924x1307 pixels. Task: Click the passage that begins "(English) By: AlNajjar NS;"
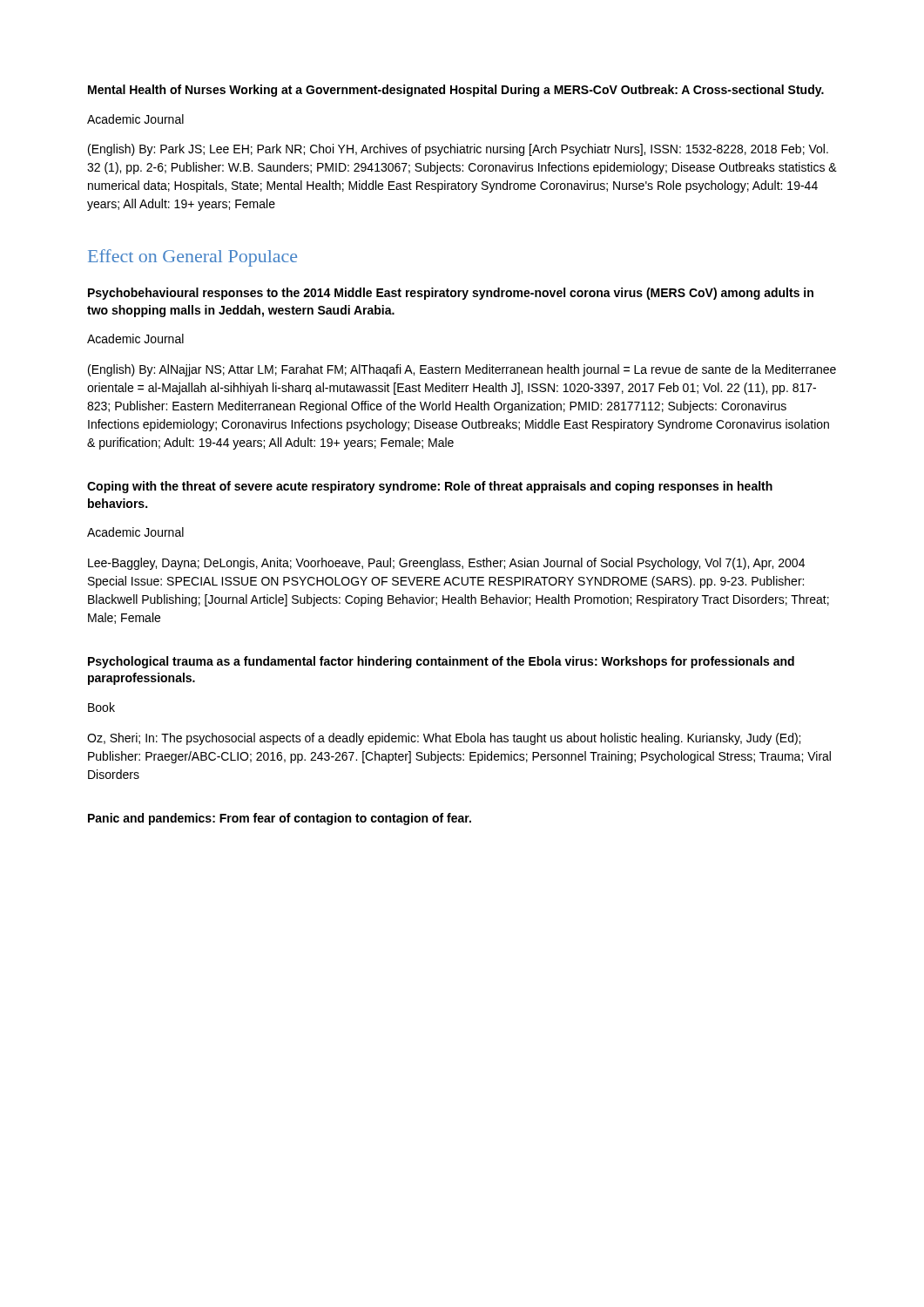point(462,406)
